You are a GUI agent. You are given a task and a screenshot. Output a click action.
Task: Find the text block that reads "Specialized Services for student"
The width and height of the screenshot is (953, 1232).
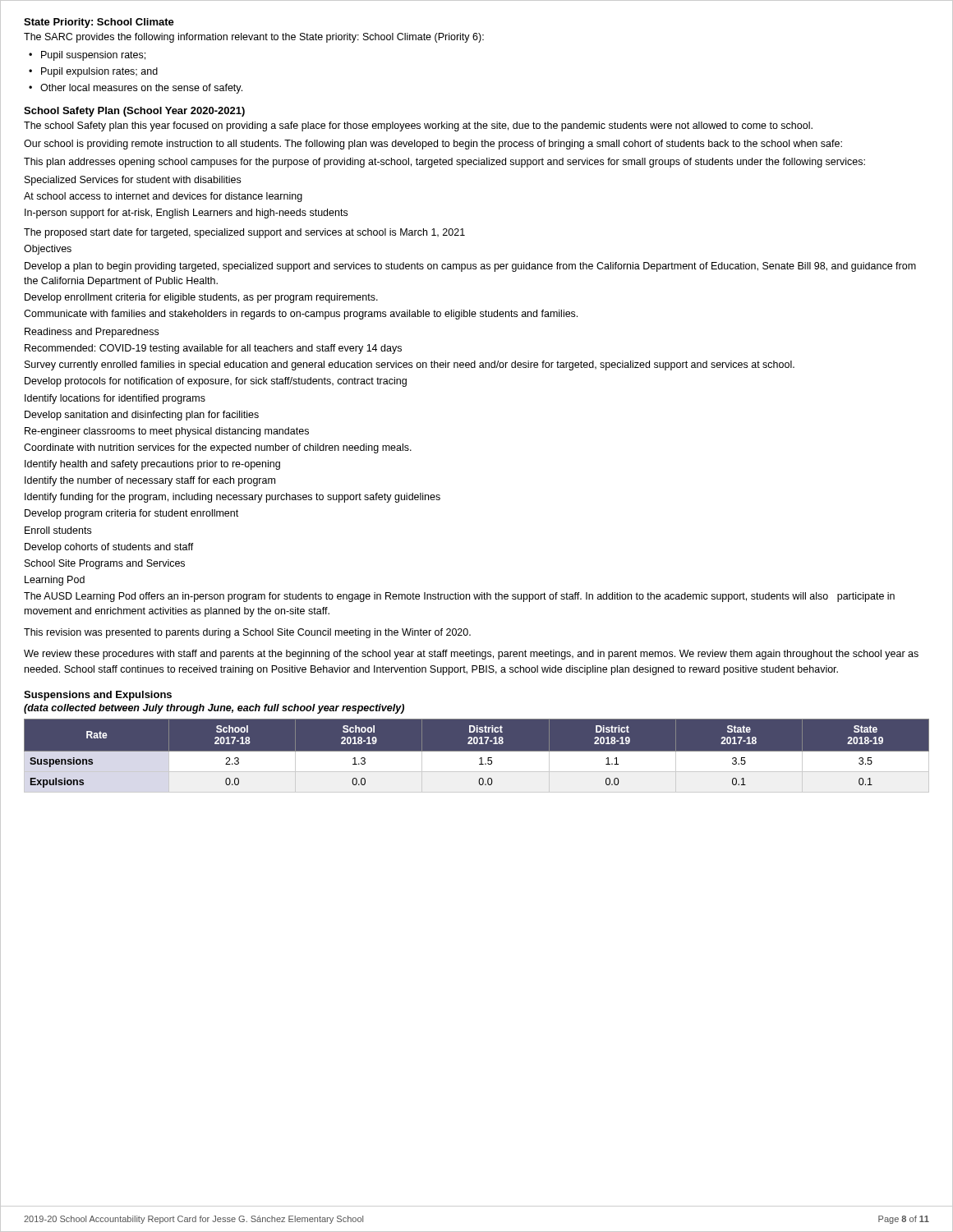click(133, 180)
